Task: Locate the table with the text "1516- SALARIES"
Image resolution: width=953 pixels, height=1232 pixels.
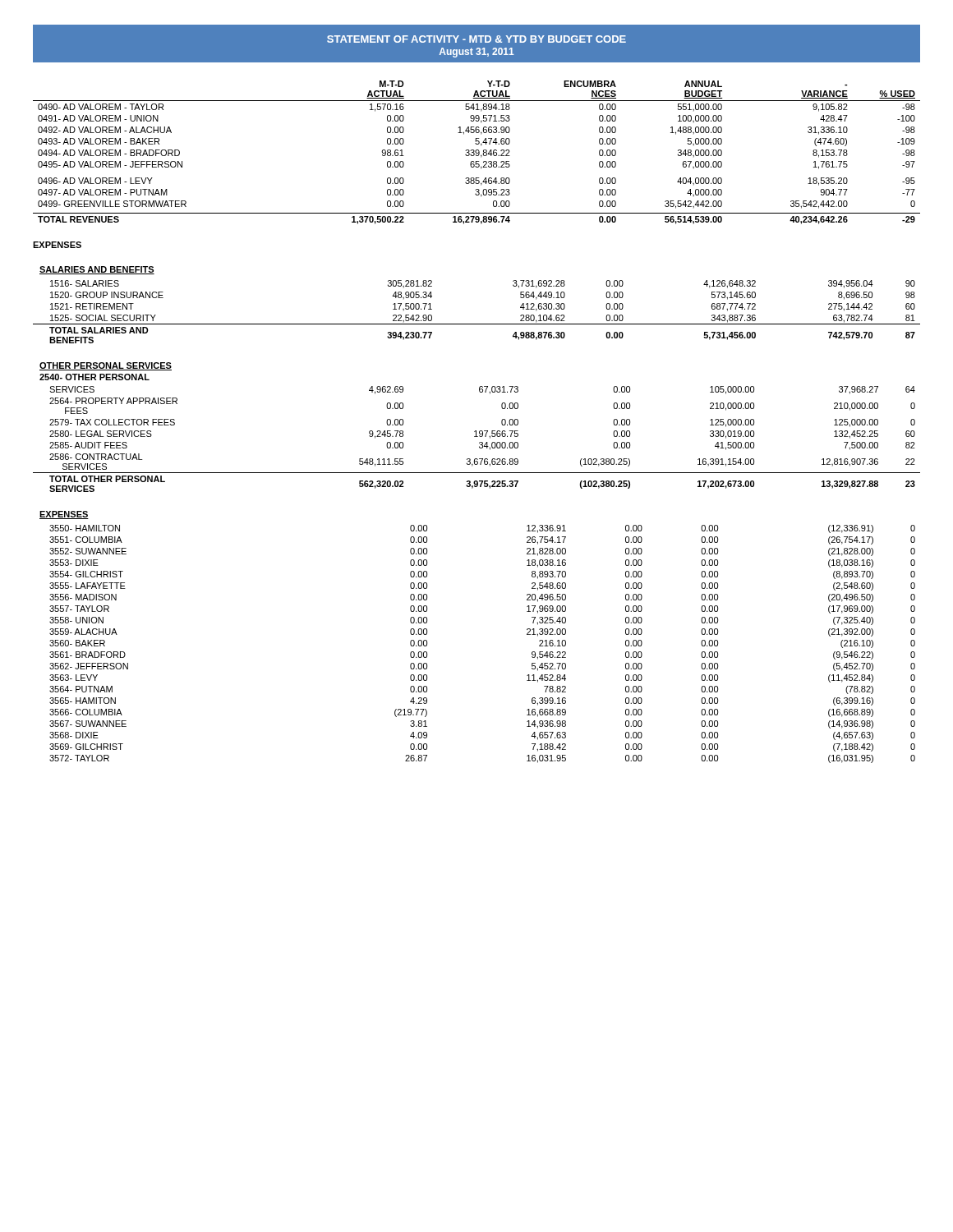Action: pyautogui.click(x=476, y=311)
